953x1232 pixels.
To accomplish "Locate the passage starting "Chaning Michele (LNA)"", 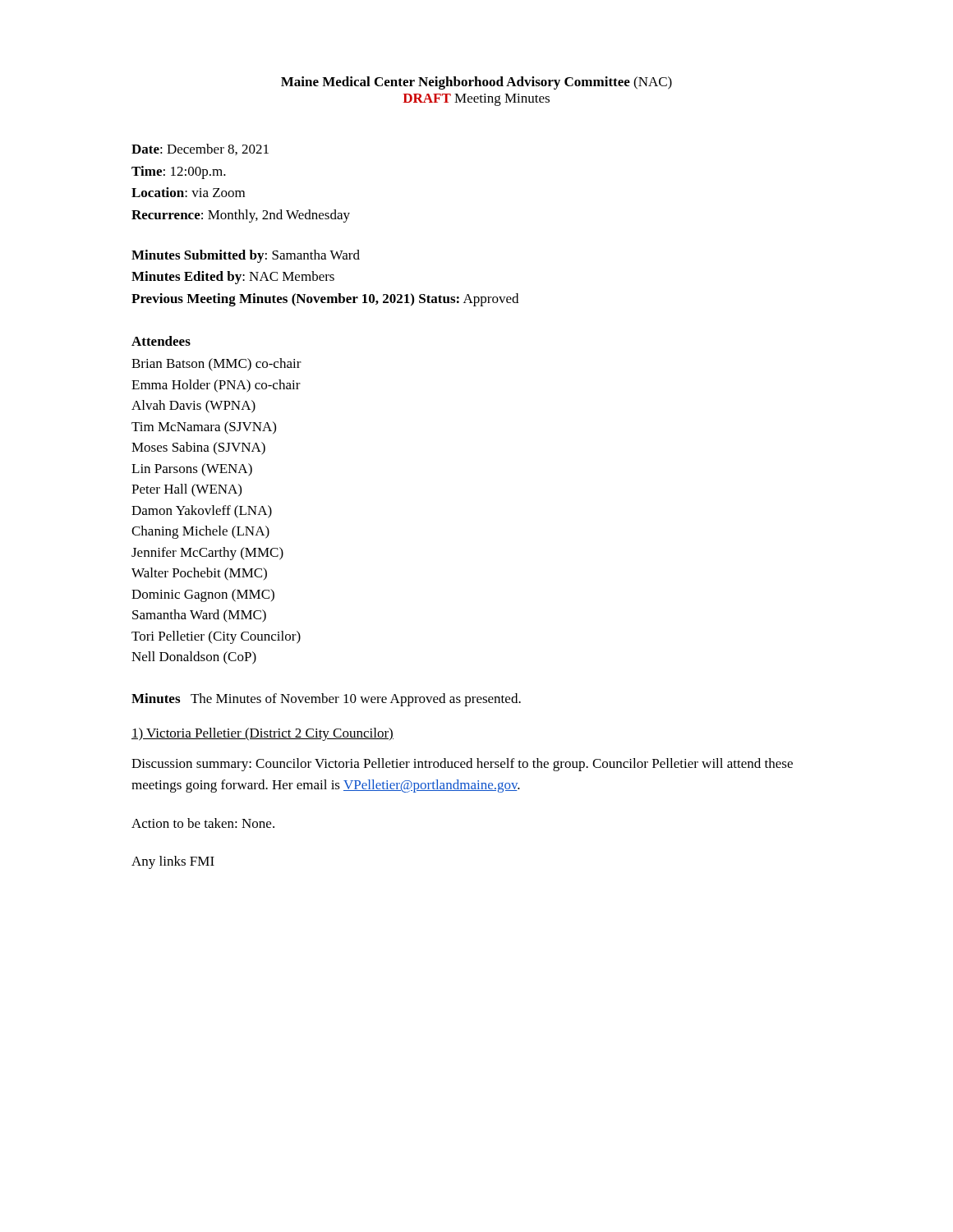I will click(200, 532).
